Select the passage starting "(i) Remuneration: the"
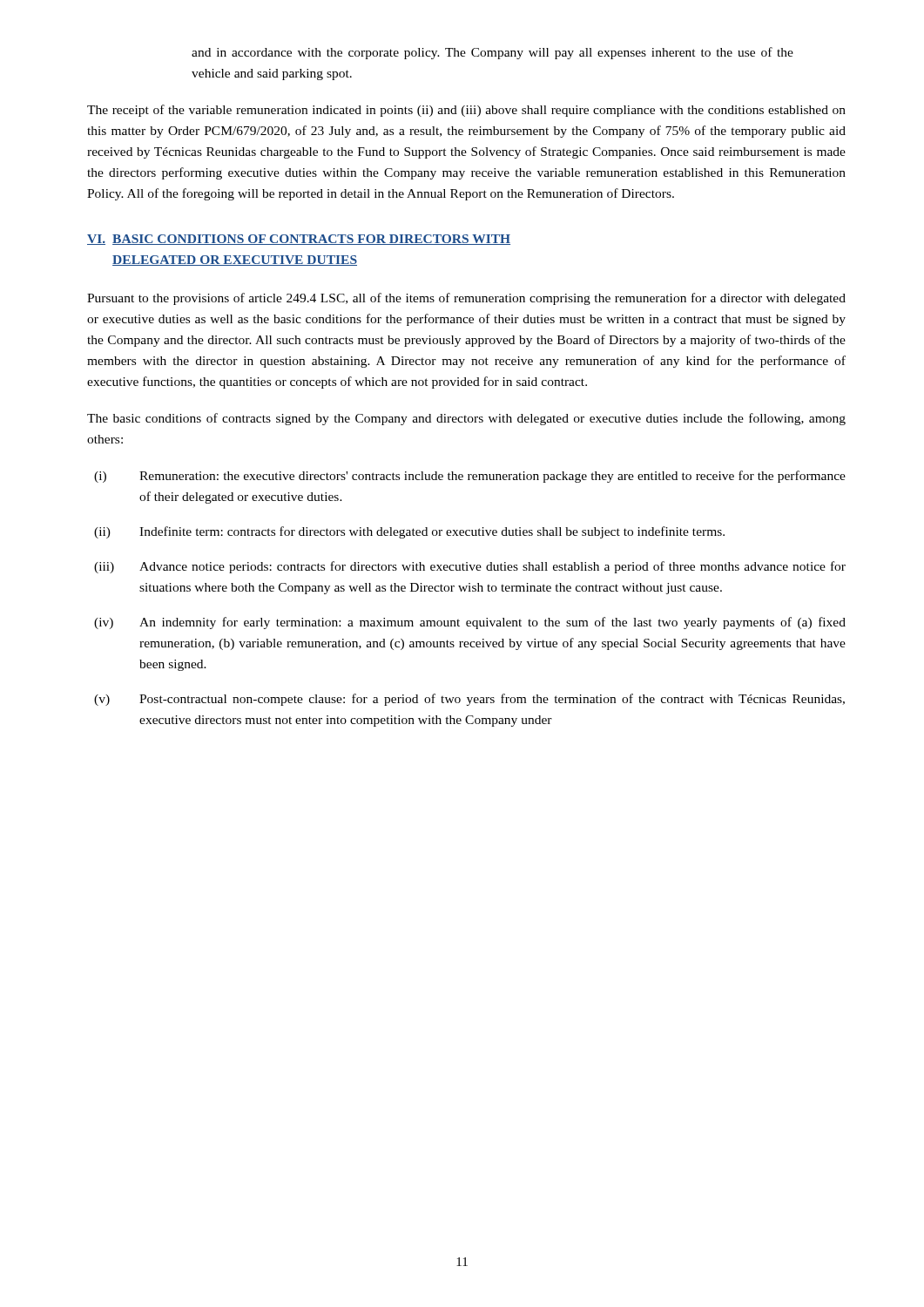The width and height of the screenshot is (924, 1307). point(466,486)
